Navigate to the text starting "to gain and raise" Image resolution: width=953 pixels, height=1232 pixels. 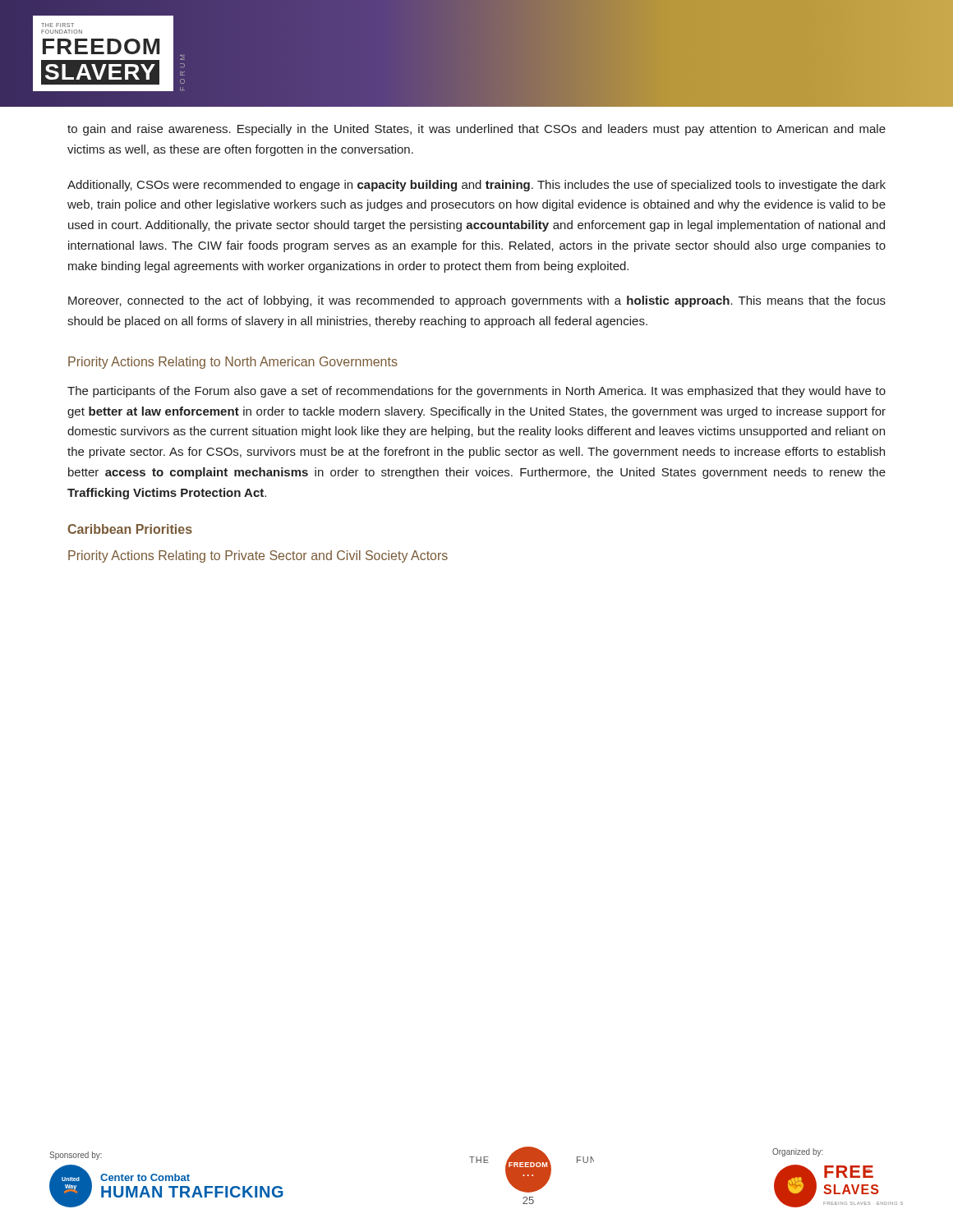point(476,139)
